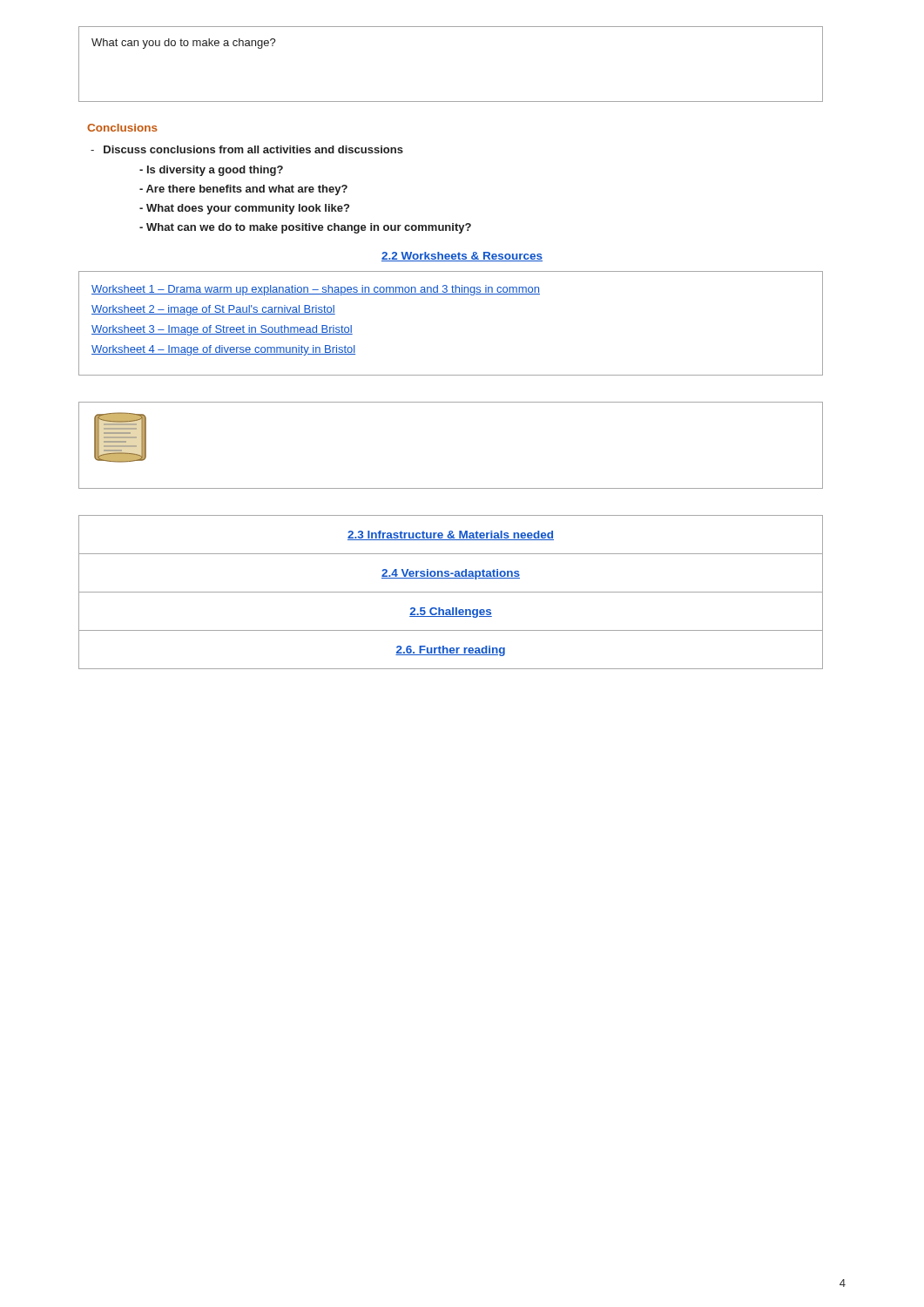Select the illustration
Image resolution: width=924 pixels, height=1307 pixels.
click(x=451, y=445)
